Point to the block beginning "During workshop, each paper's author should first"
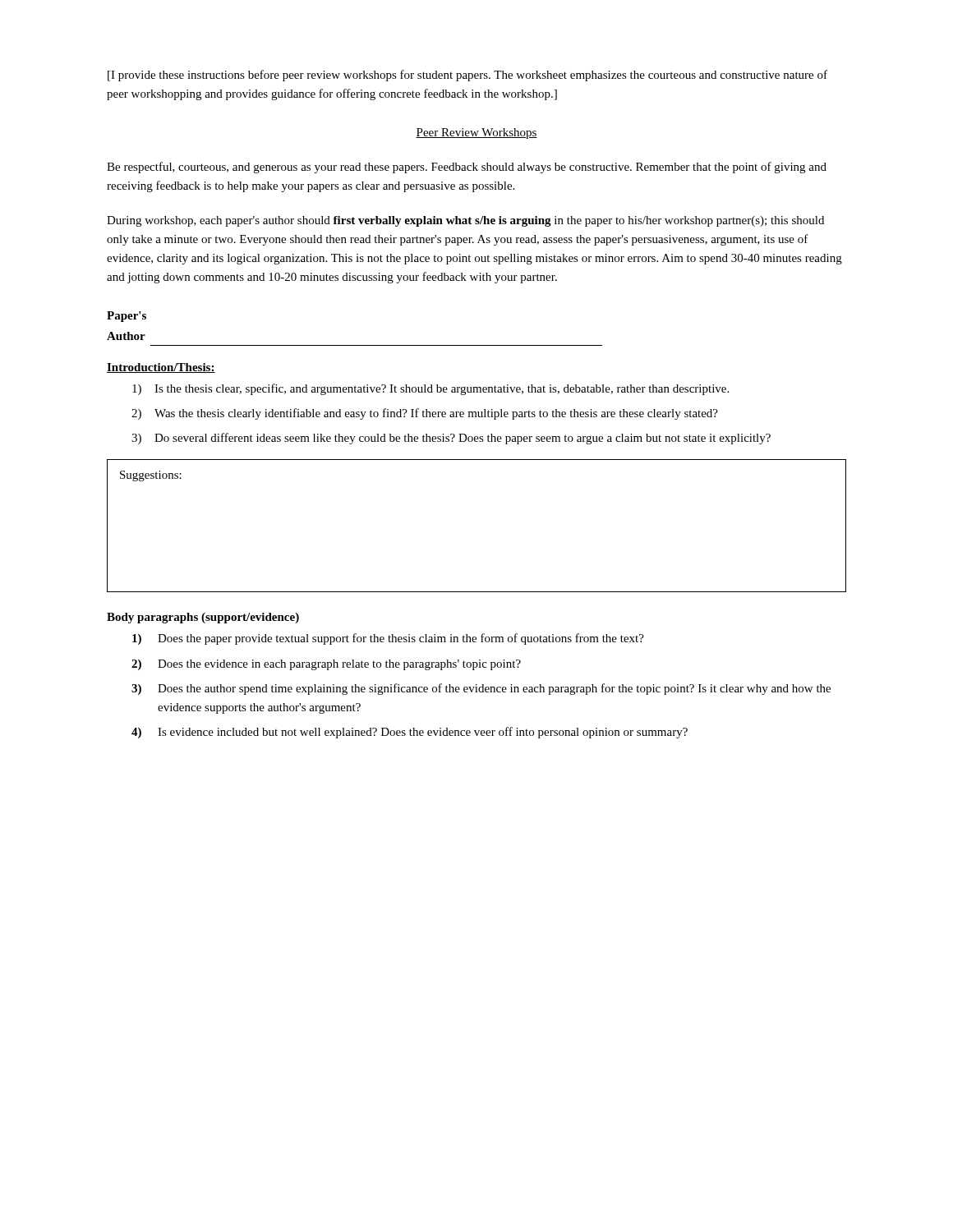 474,248
